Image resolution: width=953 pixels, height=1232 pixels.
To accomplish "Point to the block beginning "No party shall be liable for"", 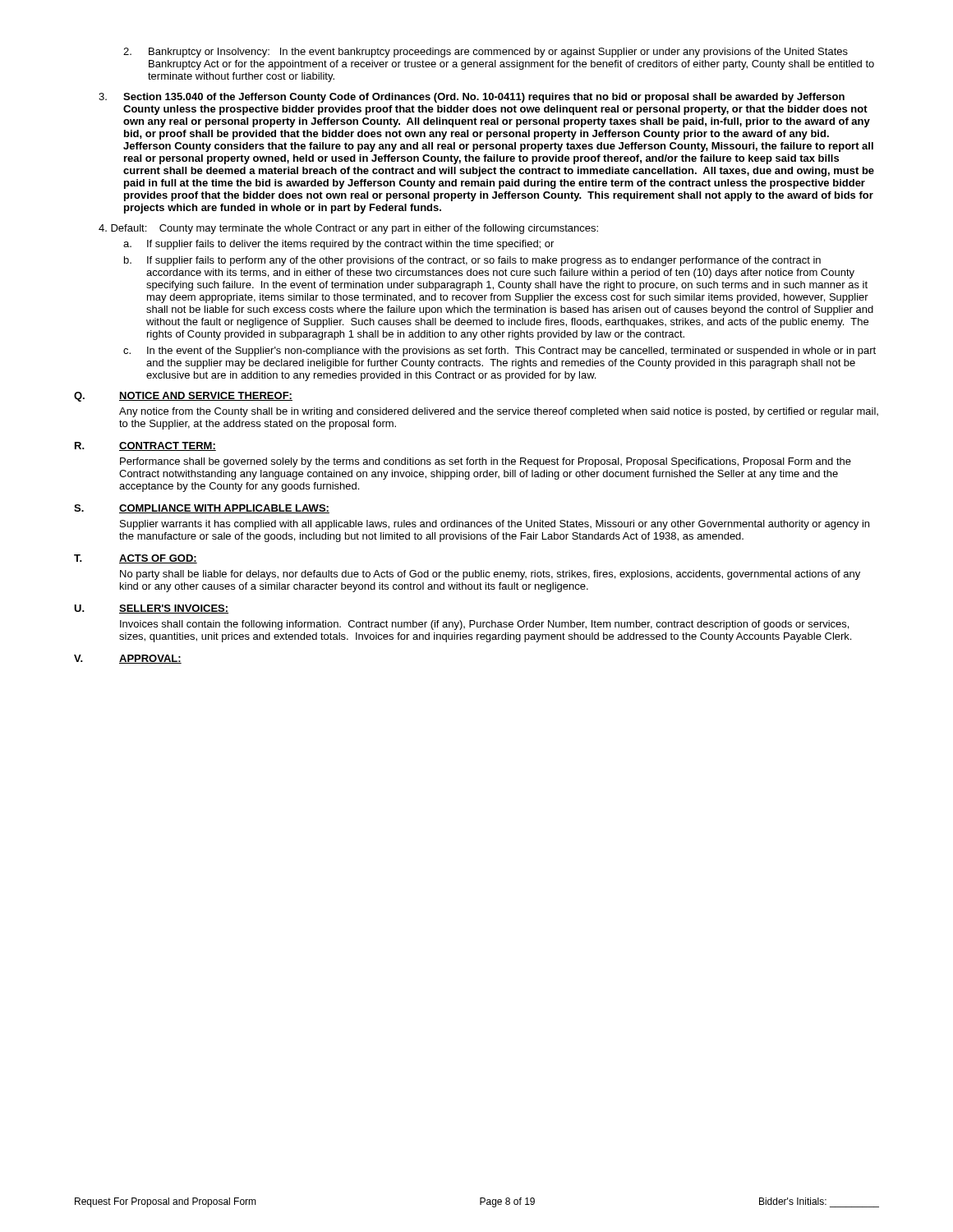I will pyautogui.click(x=490, y=580).
